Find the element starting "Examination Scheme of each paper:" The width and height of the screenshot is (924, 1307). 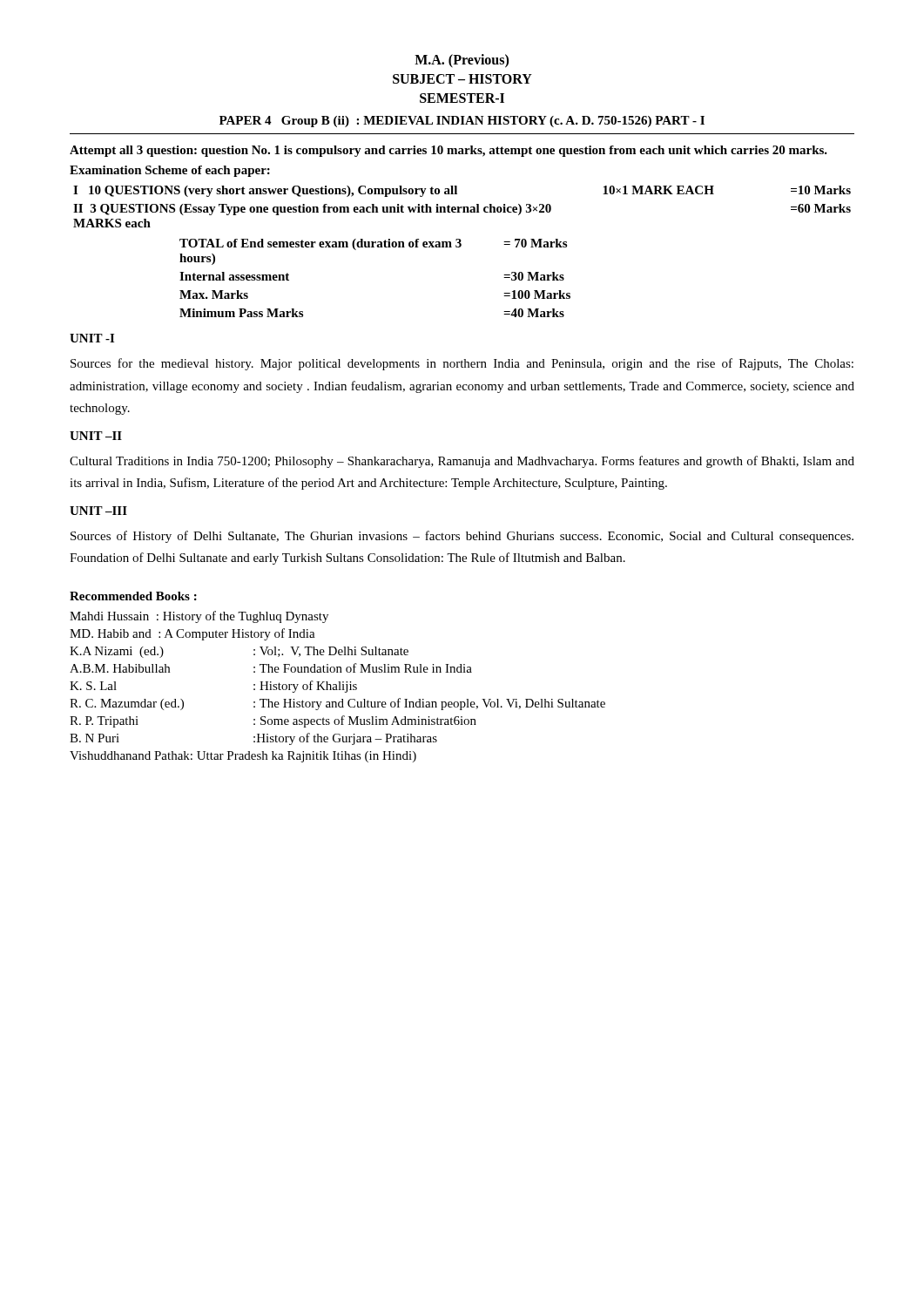[x=170, y=170]
